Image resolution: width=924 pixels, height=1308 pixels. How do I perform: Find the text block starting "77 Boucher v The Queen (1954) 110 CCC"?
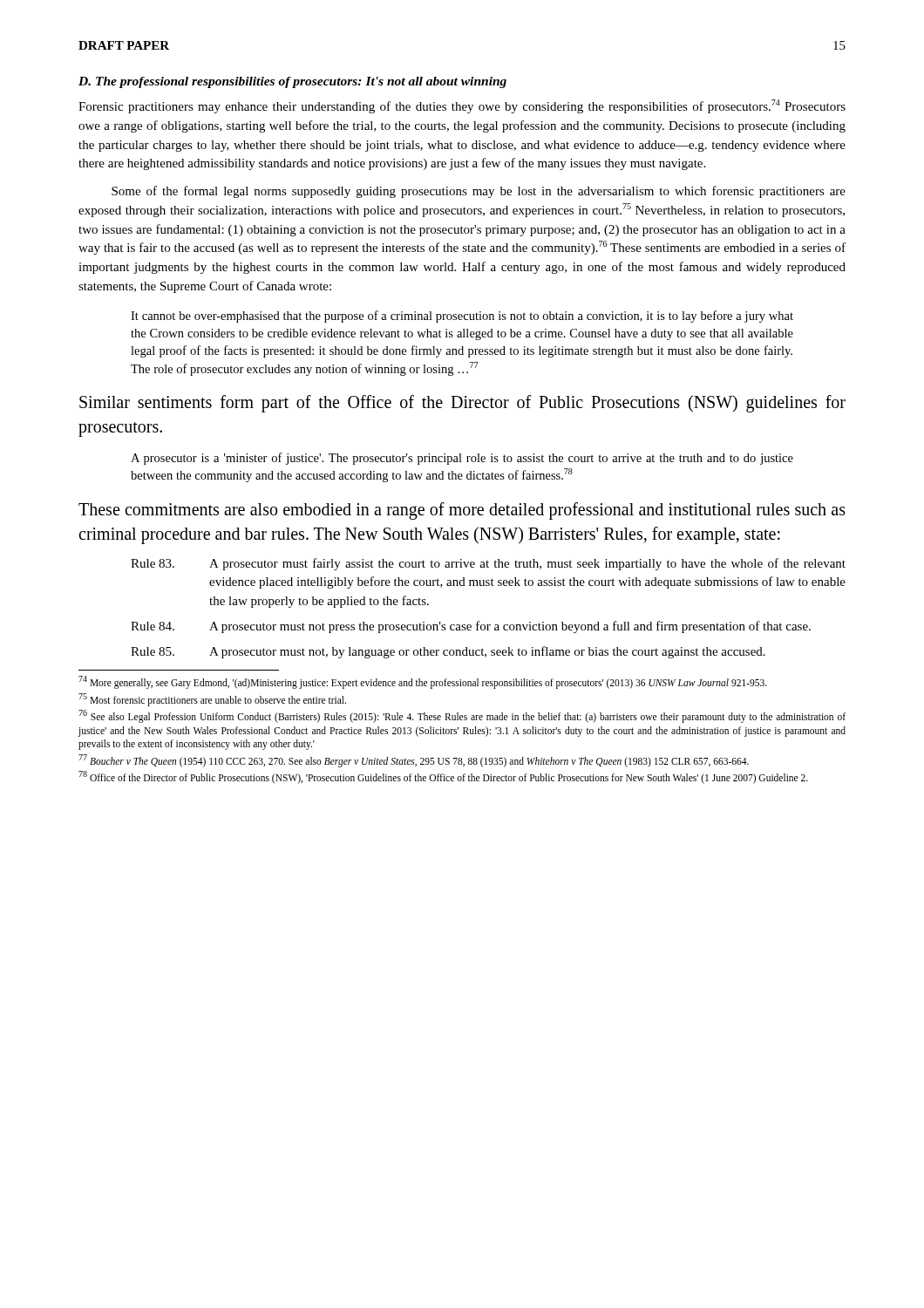[414, 761]
